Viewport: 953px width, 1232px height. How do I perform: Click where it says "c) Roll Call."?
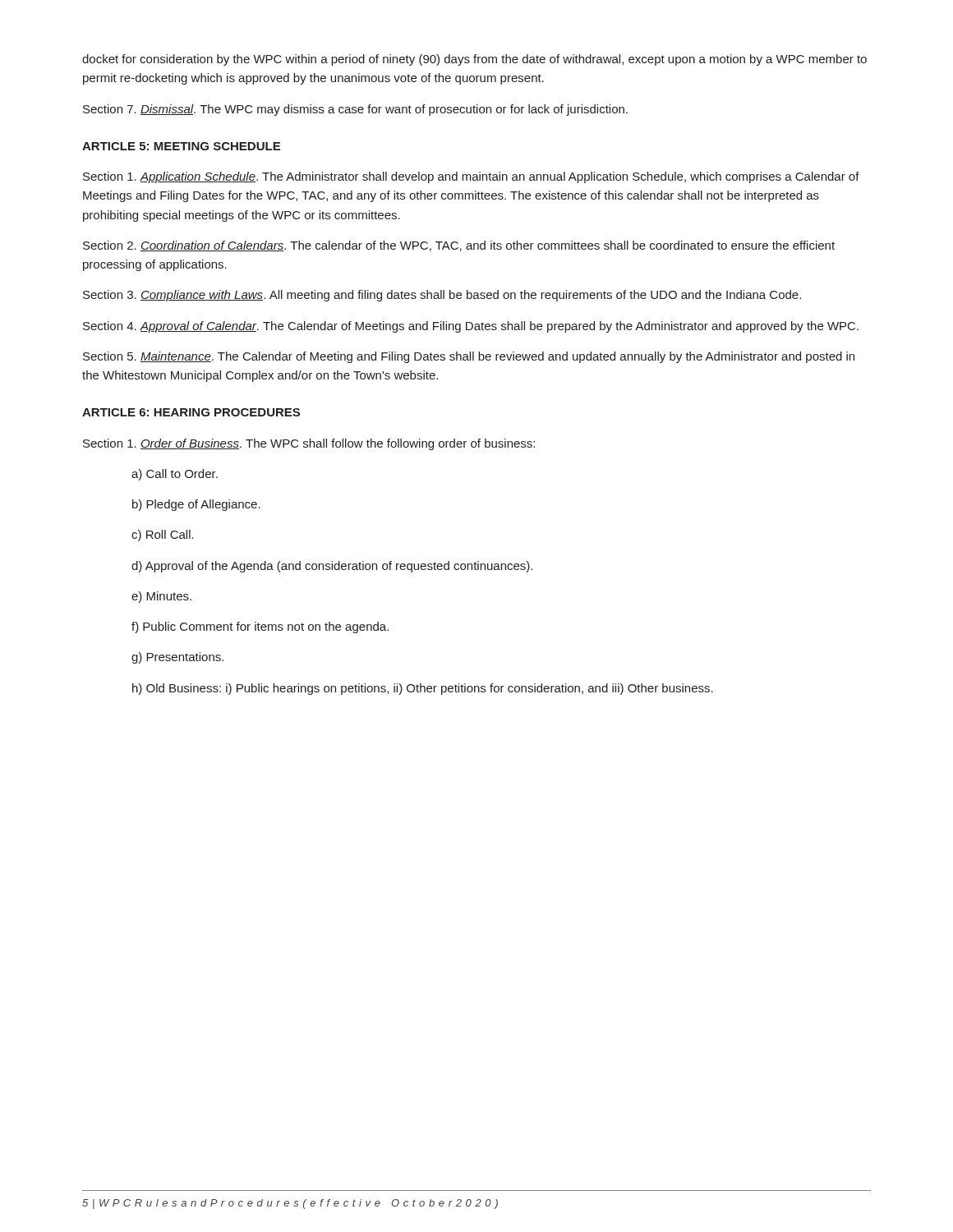pos(163,536)
